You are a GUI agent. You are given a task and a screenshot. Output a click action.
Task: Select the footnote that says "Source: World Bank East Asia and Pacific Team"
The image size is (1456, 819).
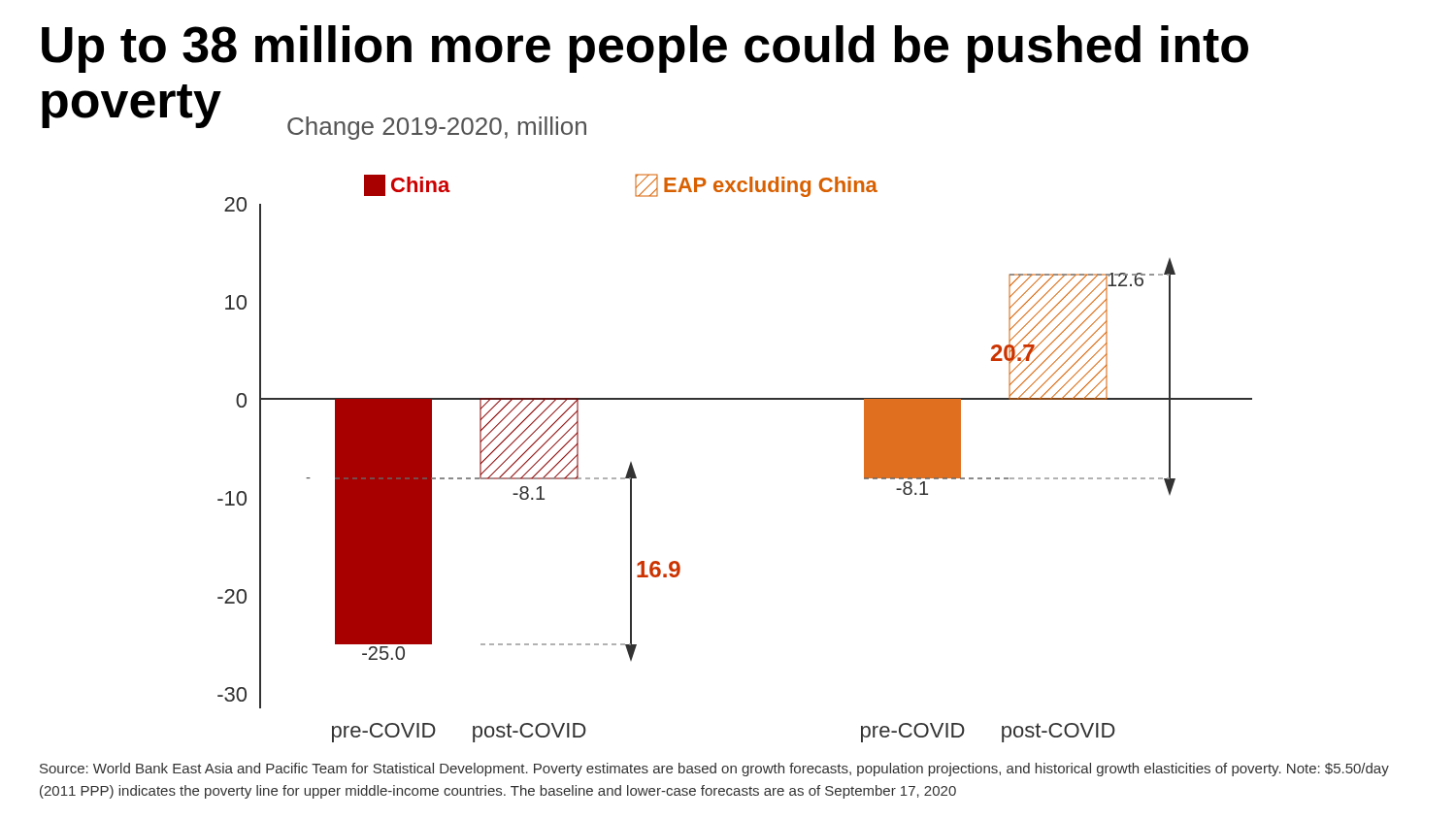[x=714, y=779]
